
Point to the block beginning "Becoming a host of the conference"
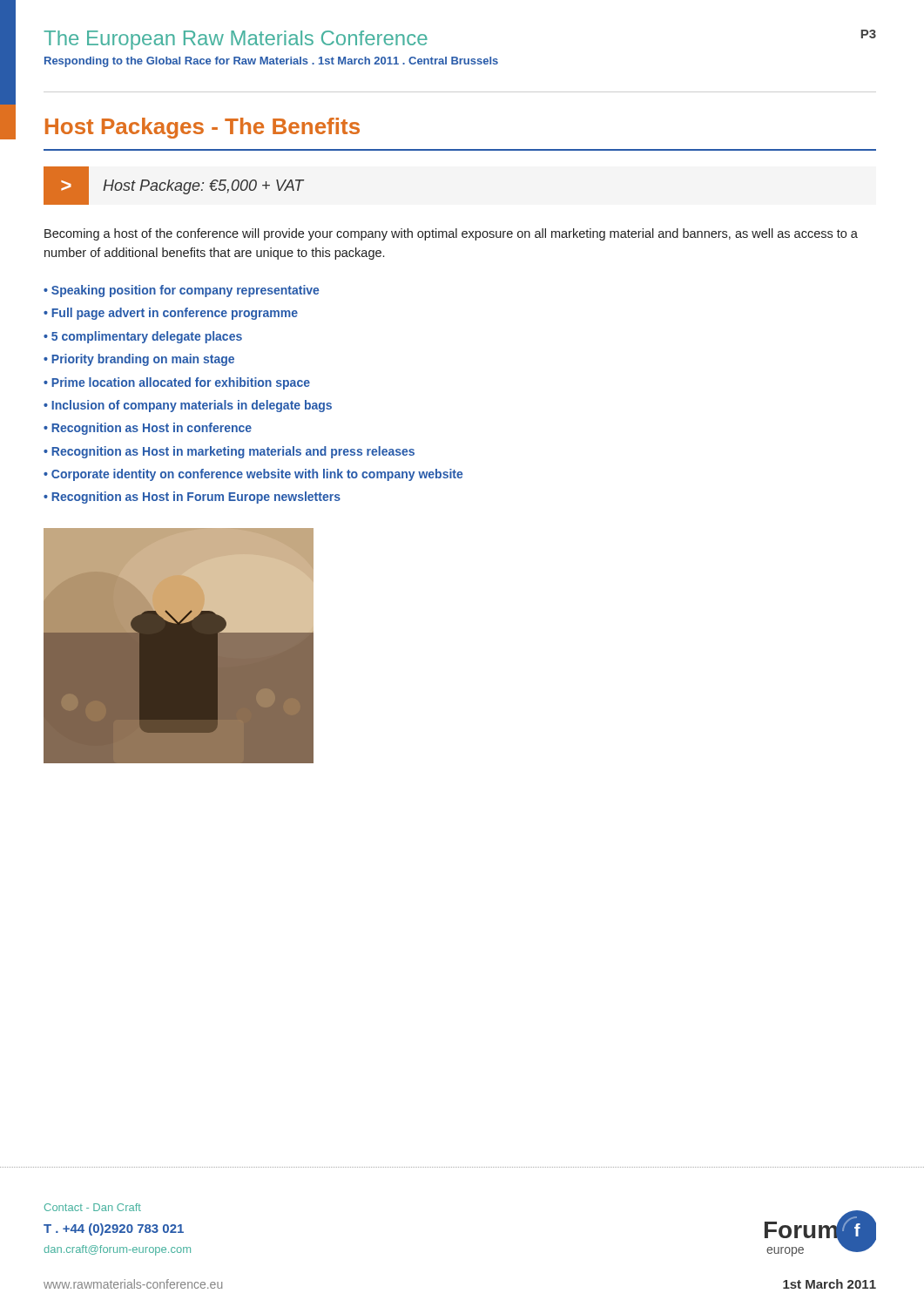pos(451,243)
